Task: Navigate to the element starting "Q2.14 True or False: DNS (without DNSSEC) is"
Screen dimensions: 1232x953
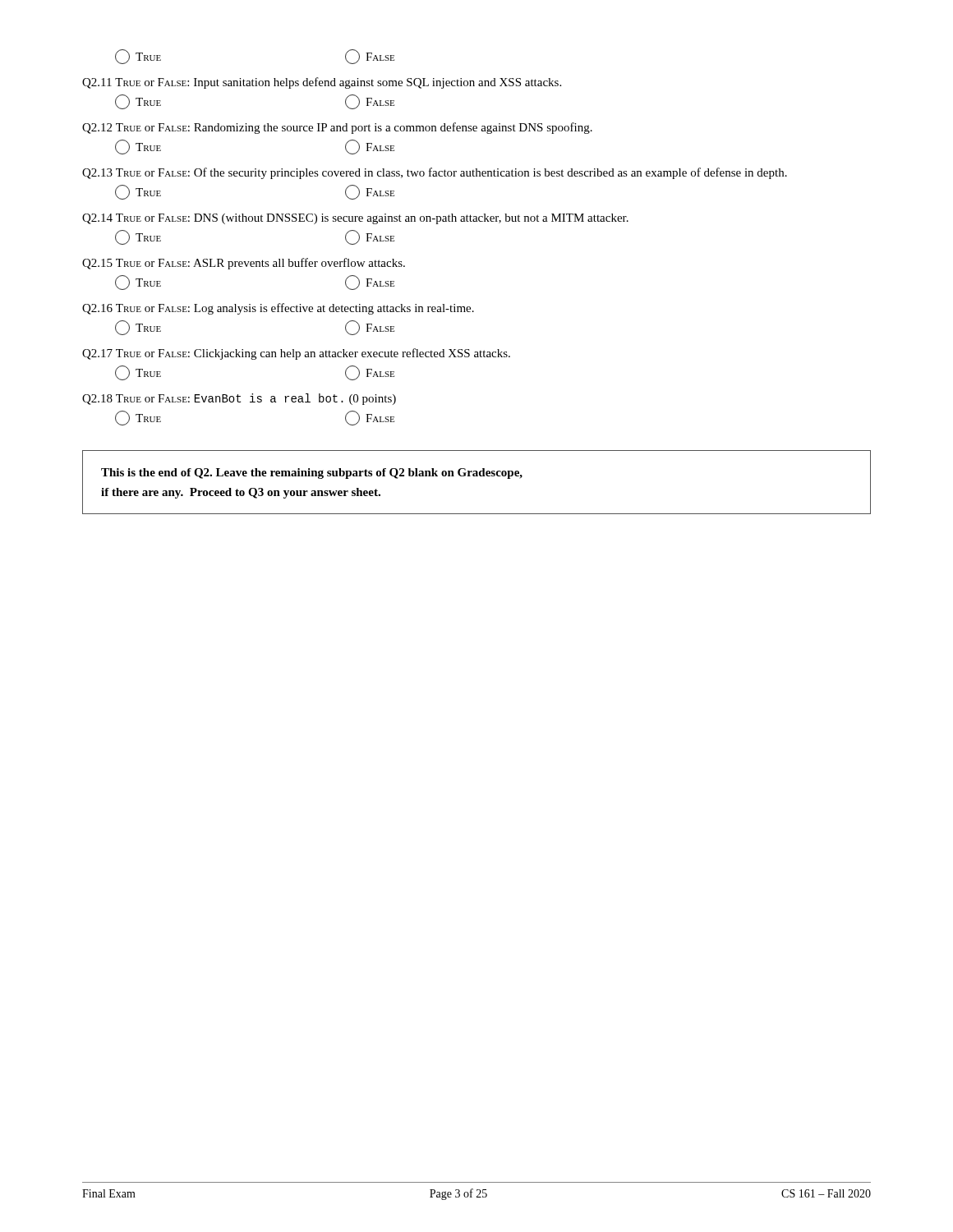Action: click(476, 228)
